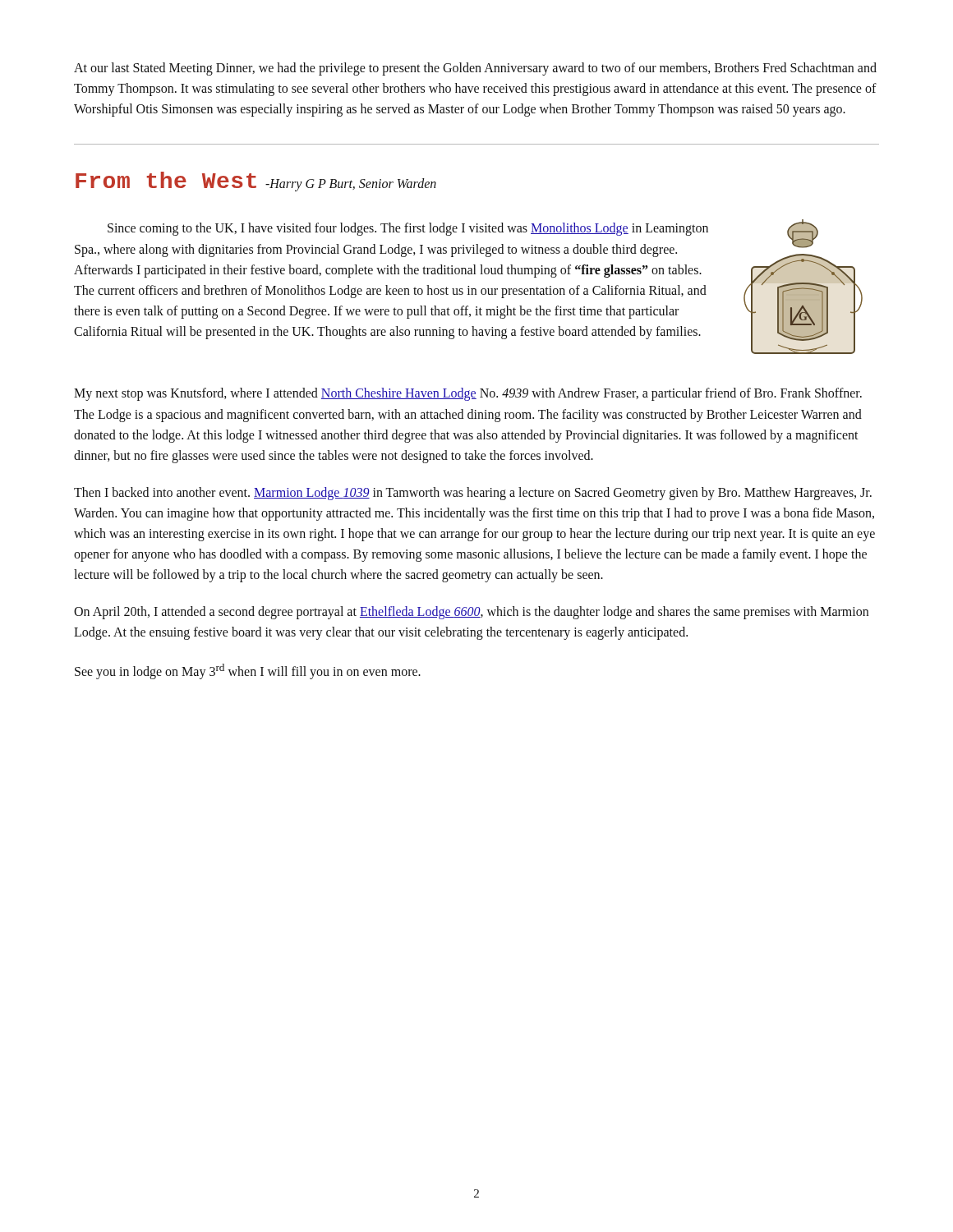
Task: Select the text block starting "G Since coming to the"
Action: click(x=476, y=290)
